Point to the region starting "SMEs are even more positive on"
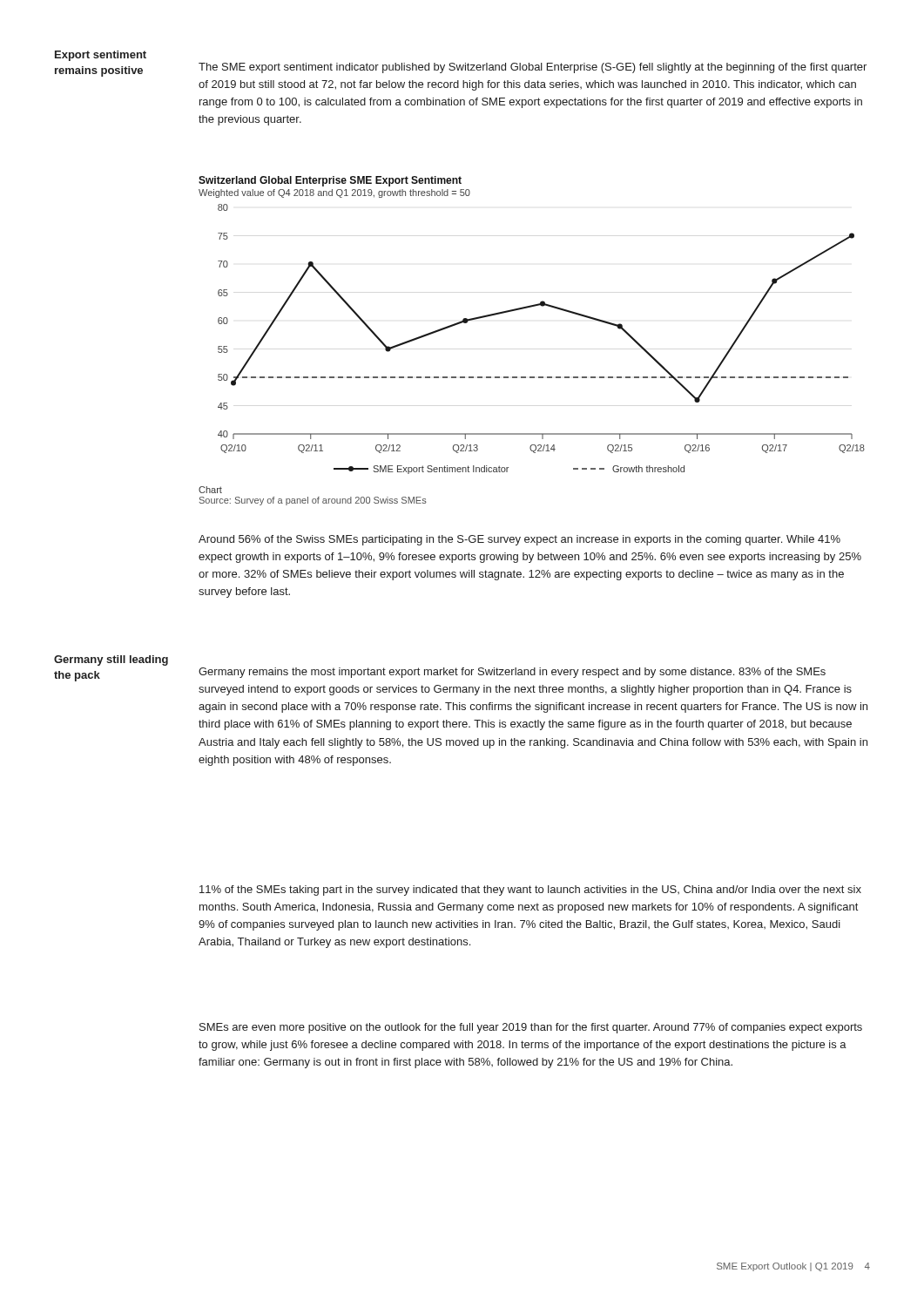This screenshot has width=924, height=1307. pyautogui.click(x=534, y=1045)
